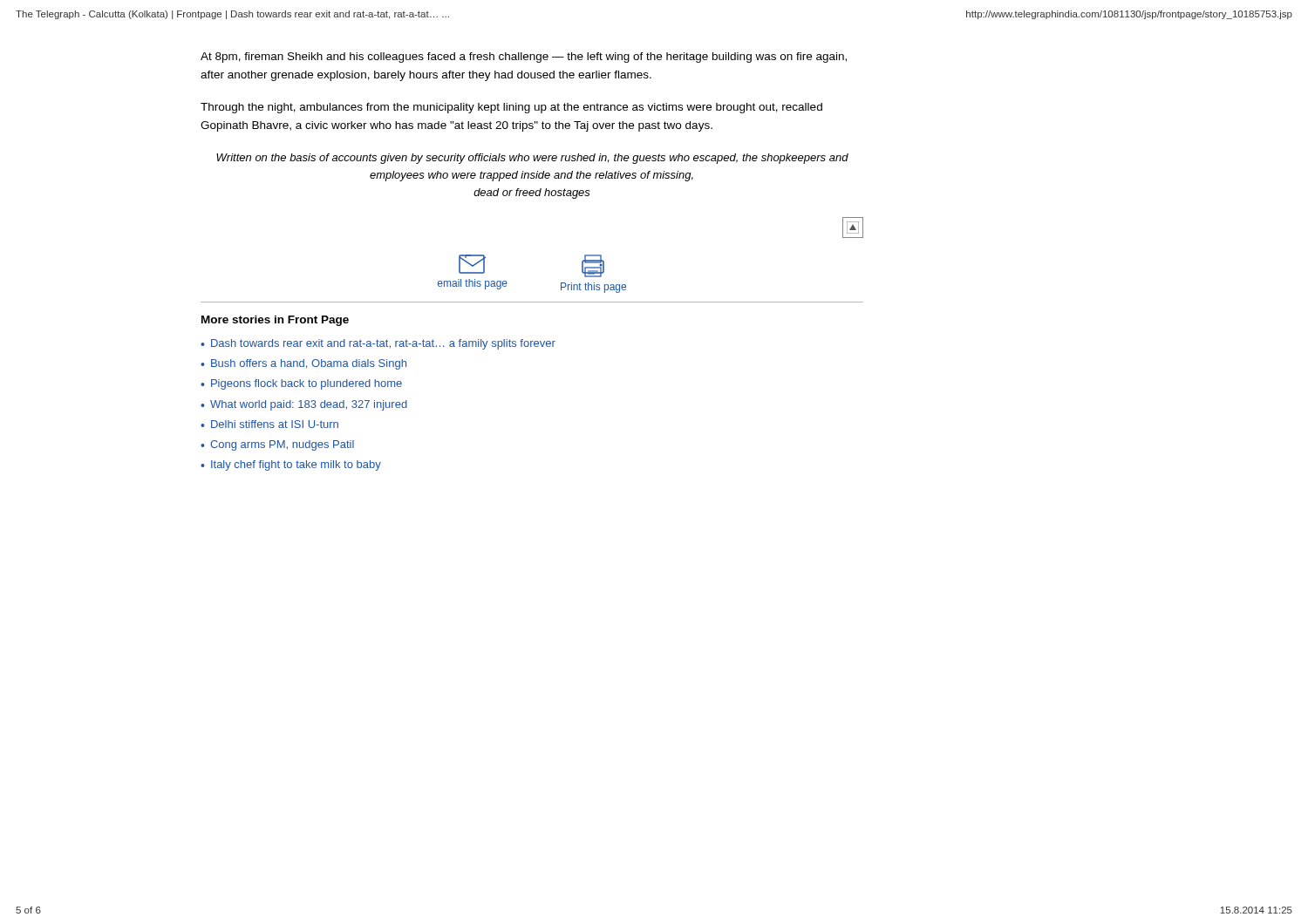Click on the region starting "• Bush offers a"
The height and width of the screenshot is (924, 1308).
tap(304, 365)
